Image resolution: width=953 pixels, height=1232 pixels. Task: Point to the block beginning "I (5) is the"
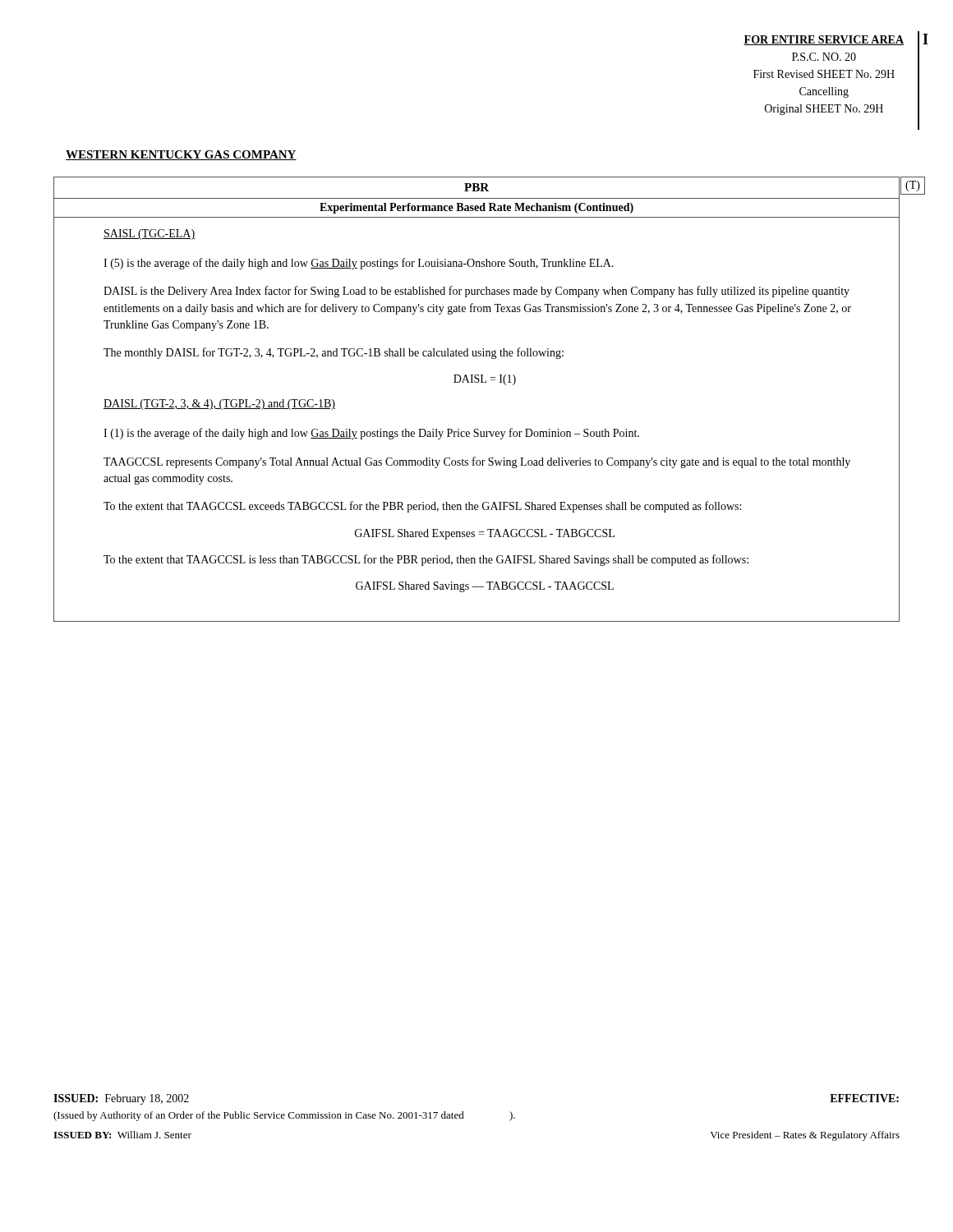359,263
